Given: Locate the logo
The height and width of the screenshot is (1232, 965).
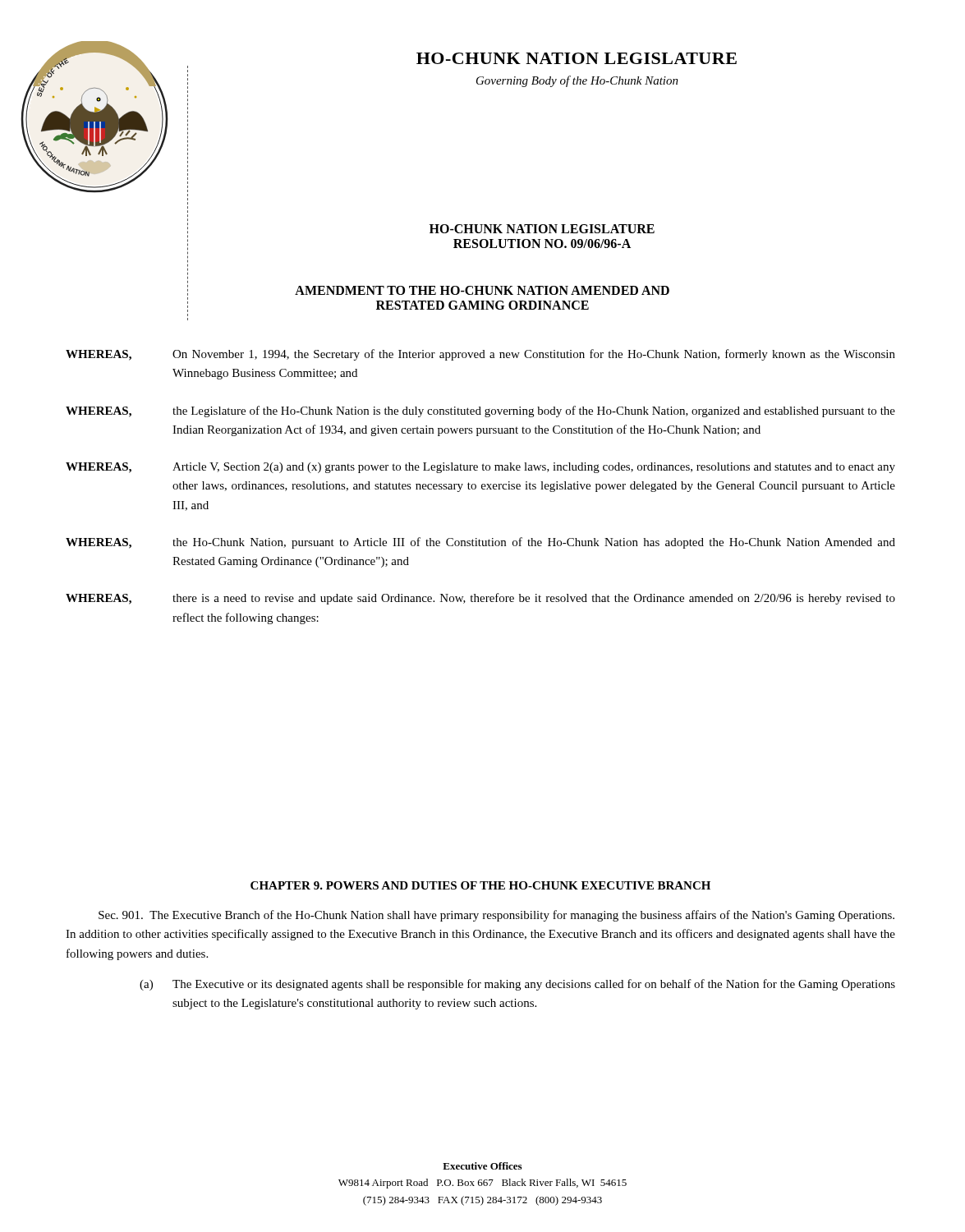Looking at the screenshot, I should tap(94, 115).
